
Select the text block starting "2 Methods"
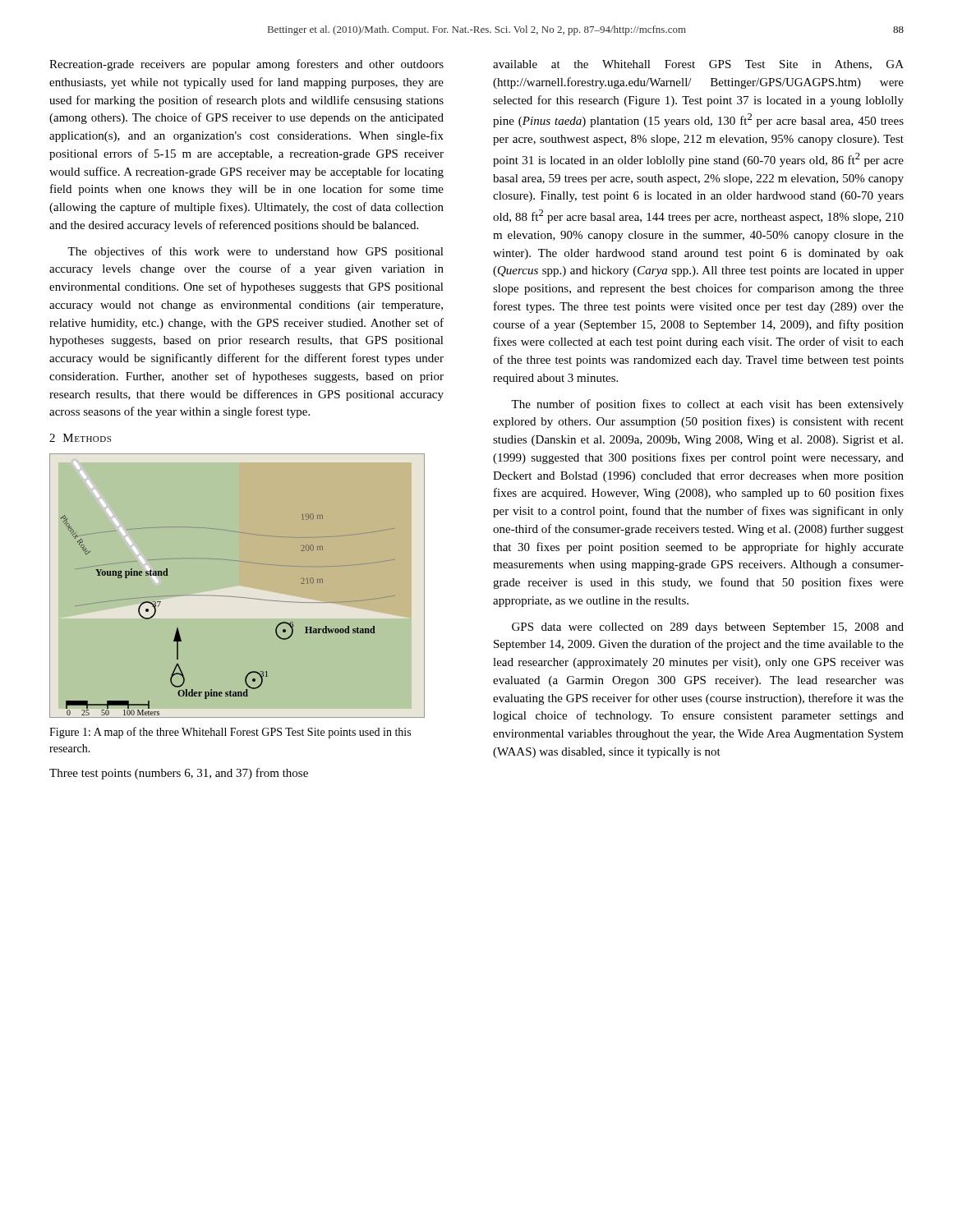(81, 438)
